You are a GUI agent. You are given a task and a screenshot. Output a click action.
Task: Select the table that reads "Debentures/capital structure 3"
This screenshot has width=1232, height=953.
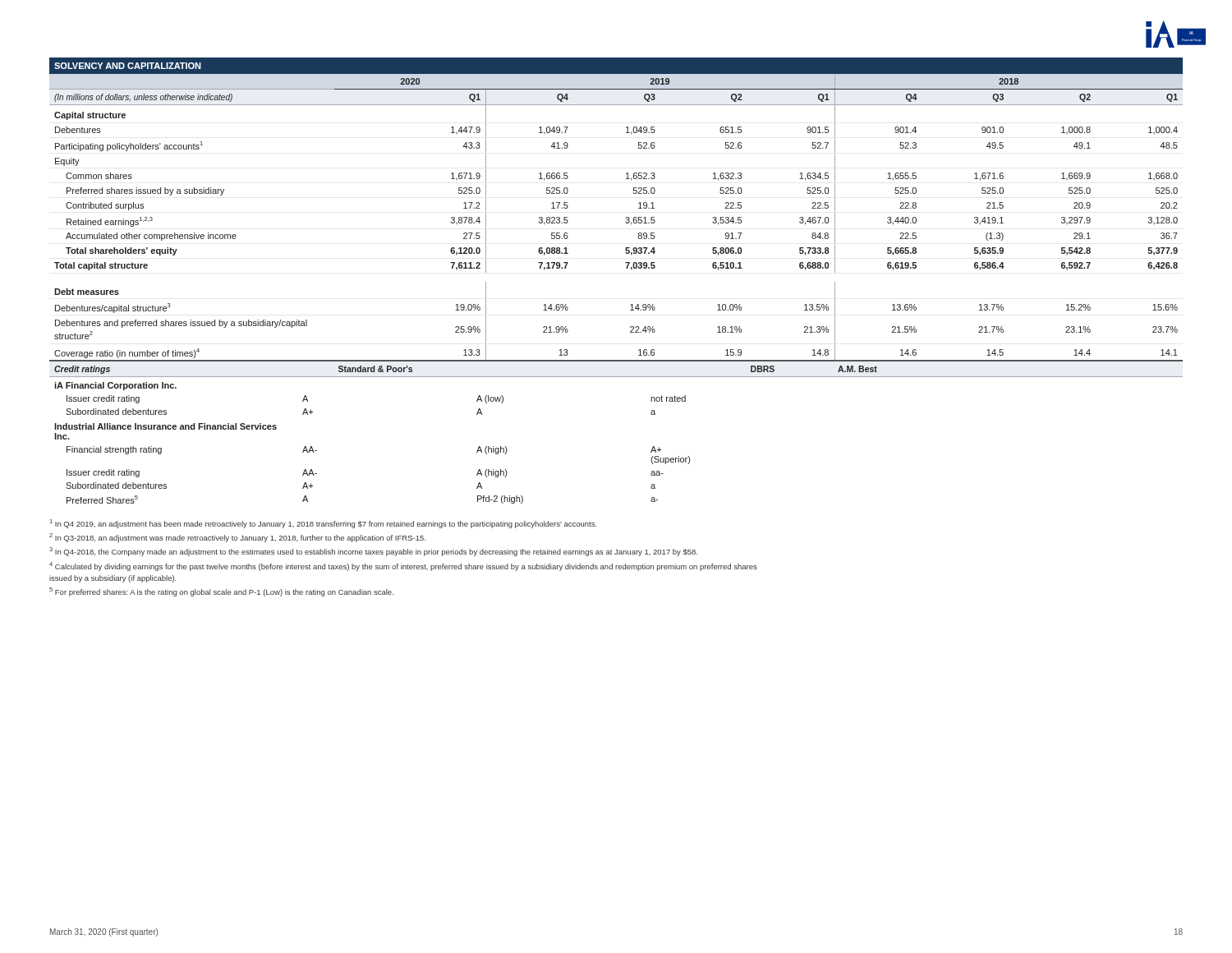point(616,217)
